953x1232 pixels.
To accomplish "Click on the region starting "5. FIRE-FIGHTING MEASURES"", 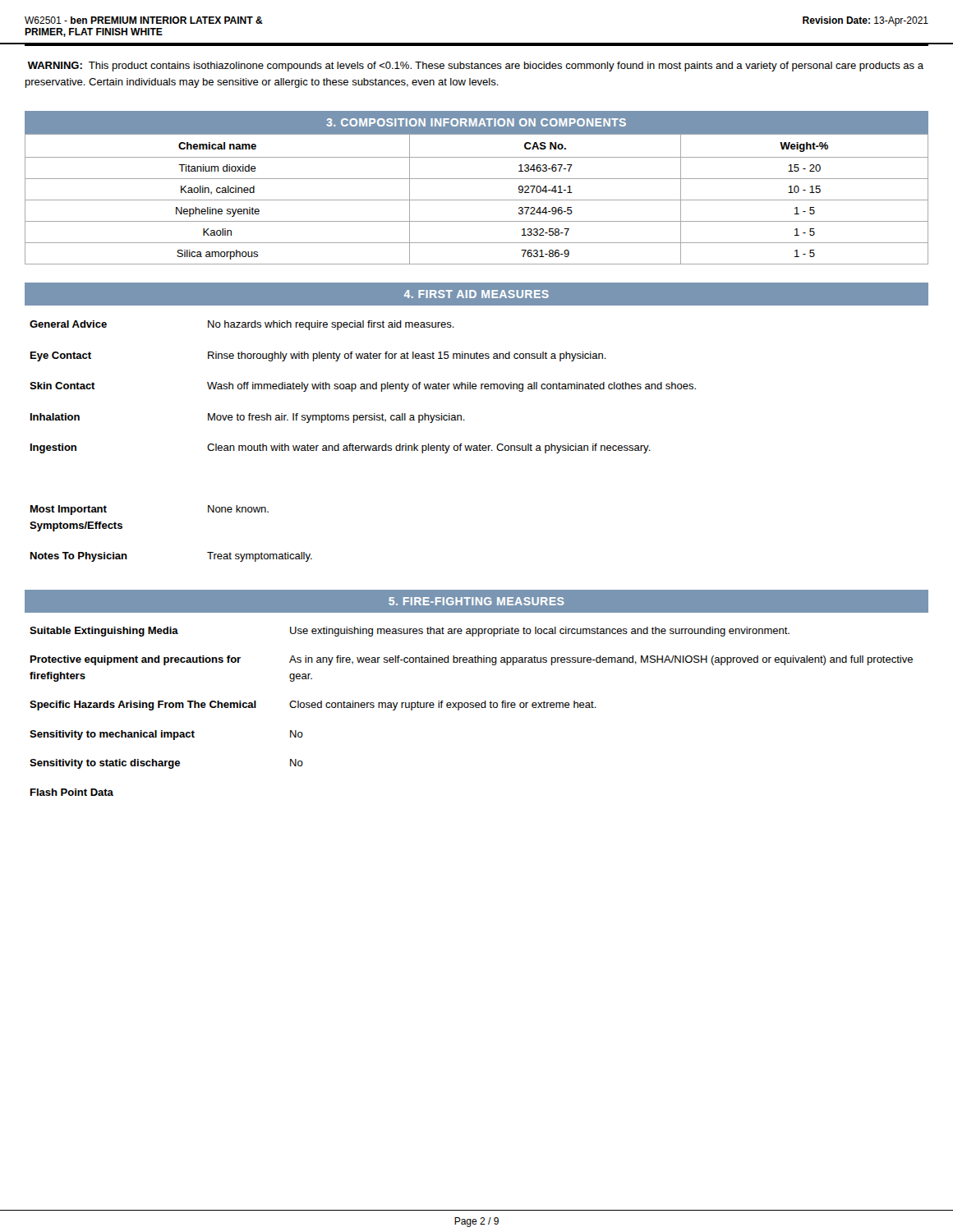I will (x=476, y=601).
